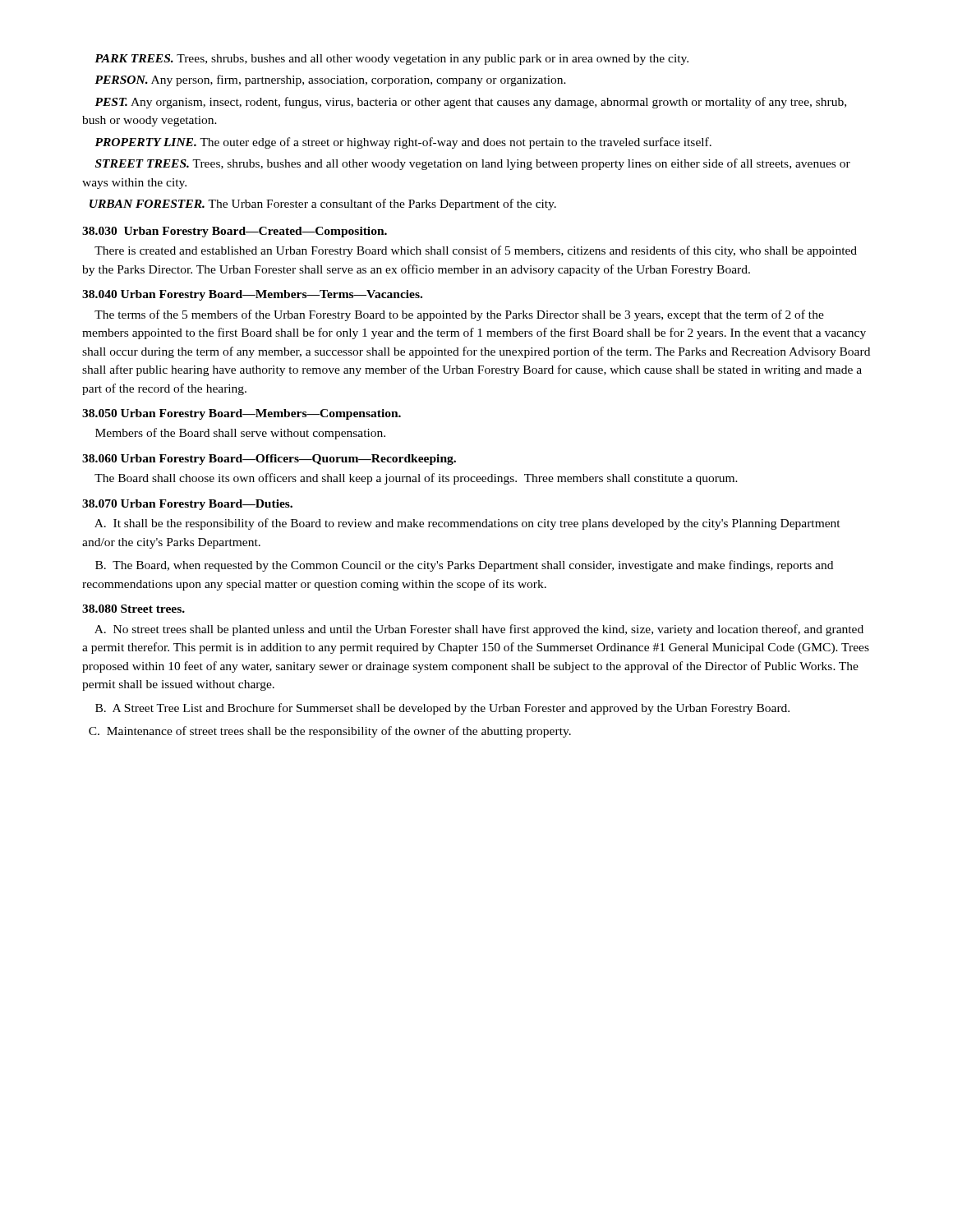953x1232 pixels.
Task: Select the region starting "PERSON. Any person, firm, partnership,"
Action: 324,80
